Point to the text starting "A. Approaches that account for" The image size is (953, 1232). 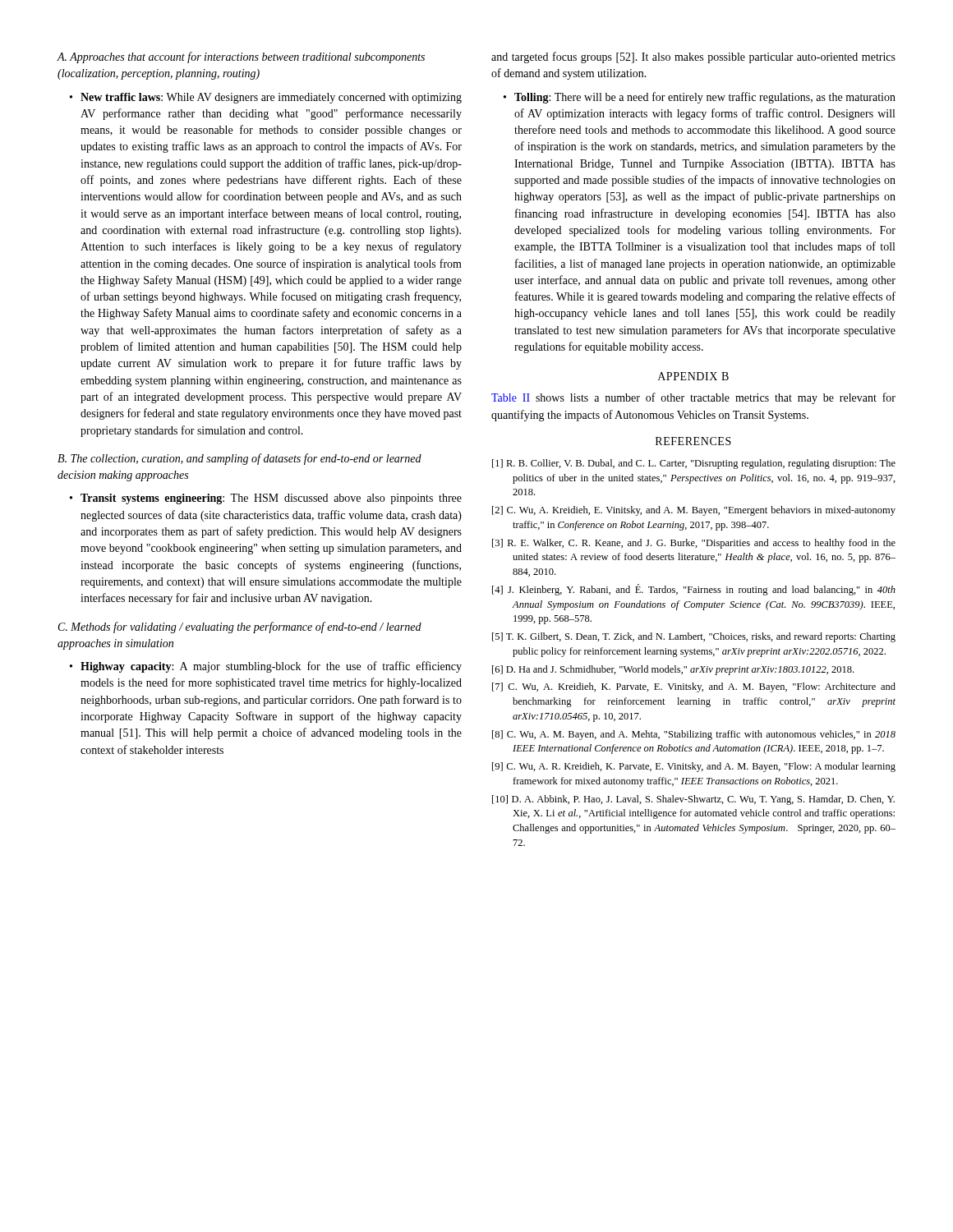point(241,65)
